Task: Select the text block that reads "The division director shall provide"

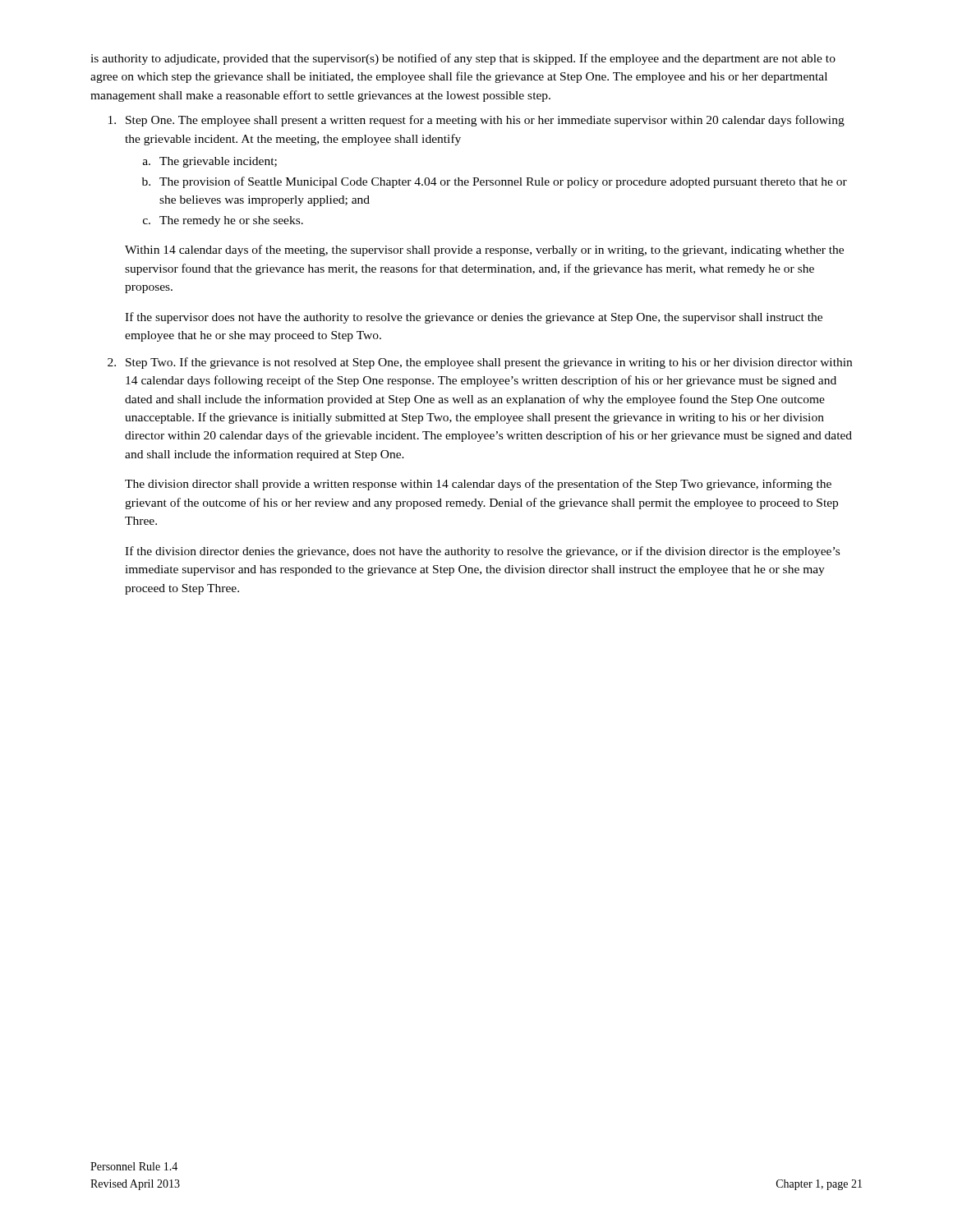Action: pyautogui.click(x=482, y=502)
